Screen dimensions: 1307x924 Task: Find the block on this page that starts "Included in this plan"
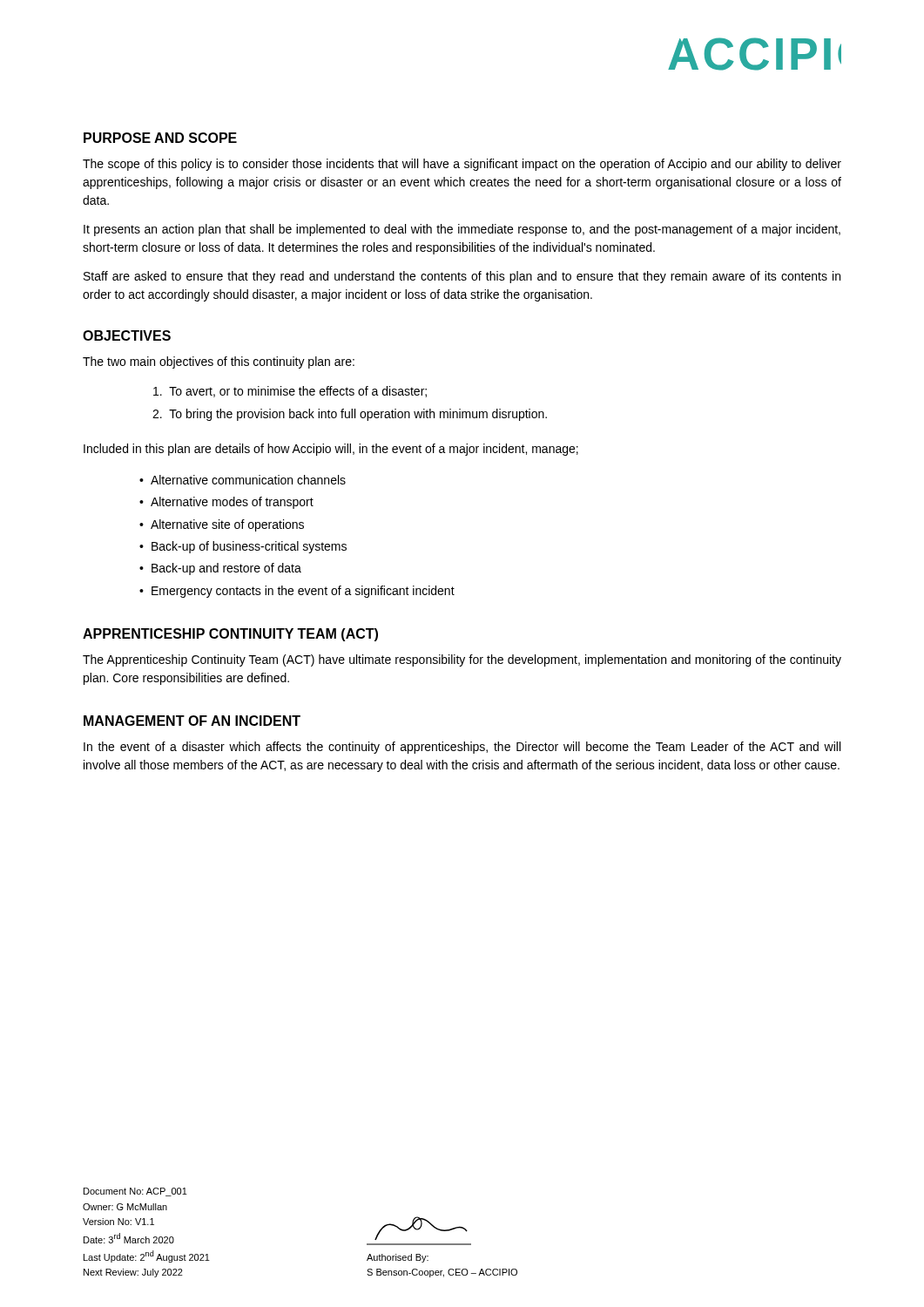coord(331,449)
